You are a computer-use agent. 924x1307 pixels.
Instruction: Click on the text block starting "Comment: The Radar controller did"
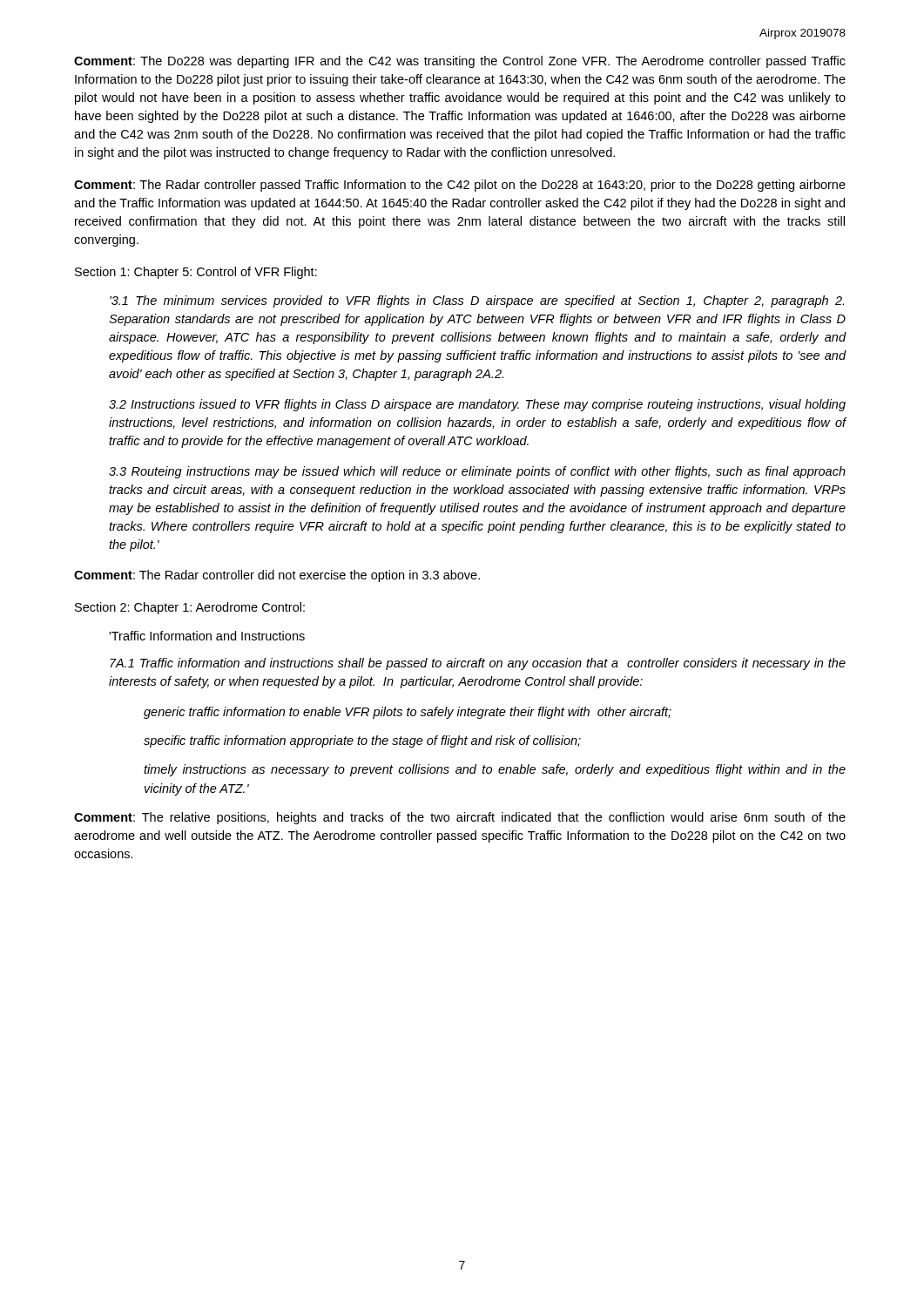click(277, 575)
